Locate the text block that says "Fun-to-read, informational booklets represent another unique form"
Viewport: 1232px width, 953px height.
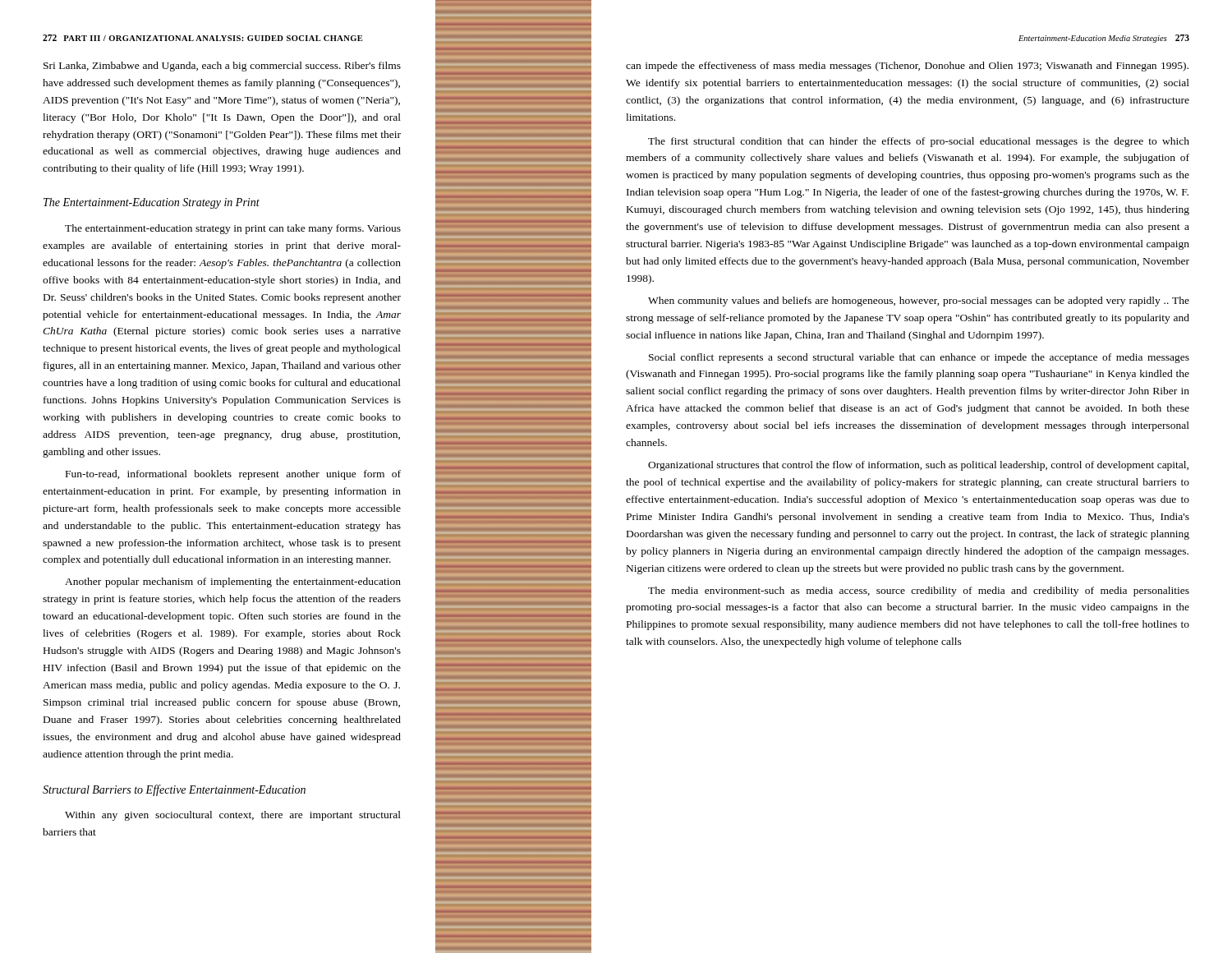[222, 517]
